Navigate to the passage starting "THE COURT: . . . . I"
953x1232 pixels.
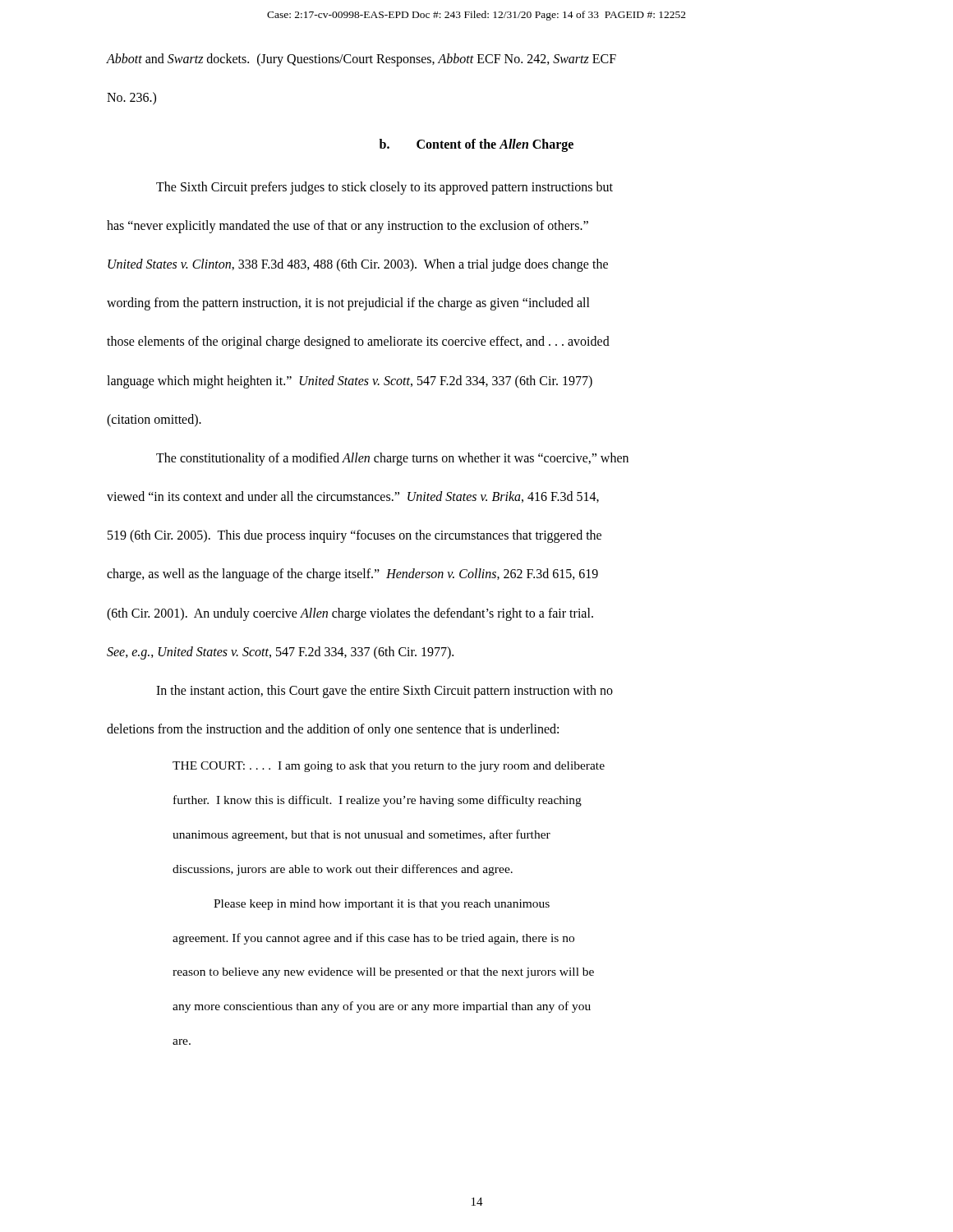(389, 767)
